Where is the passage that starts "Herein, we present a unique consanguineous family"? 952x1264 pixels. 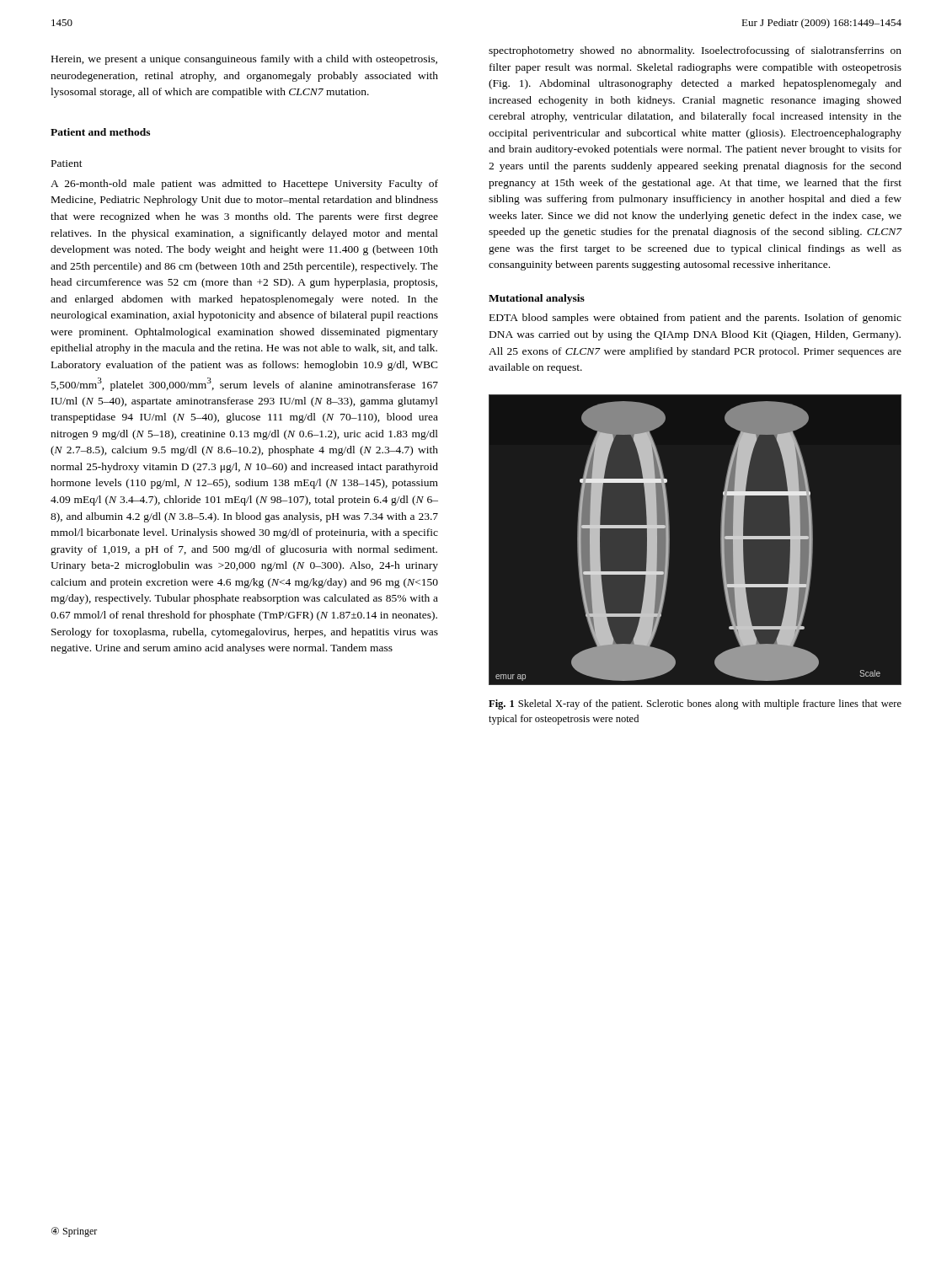coord(244,75)
